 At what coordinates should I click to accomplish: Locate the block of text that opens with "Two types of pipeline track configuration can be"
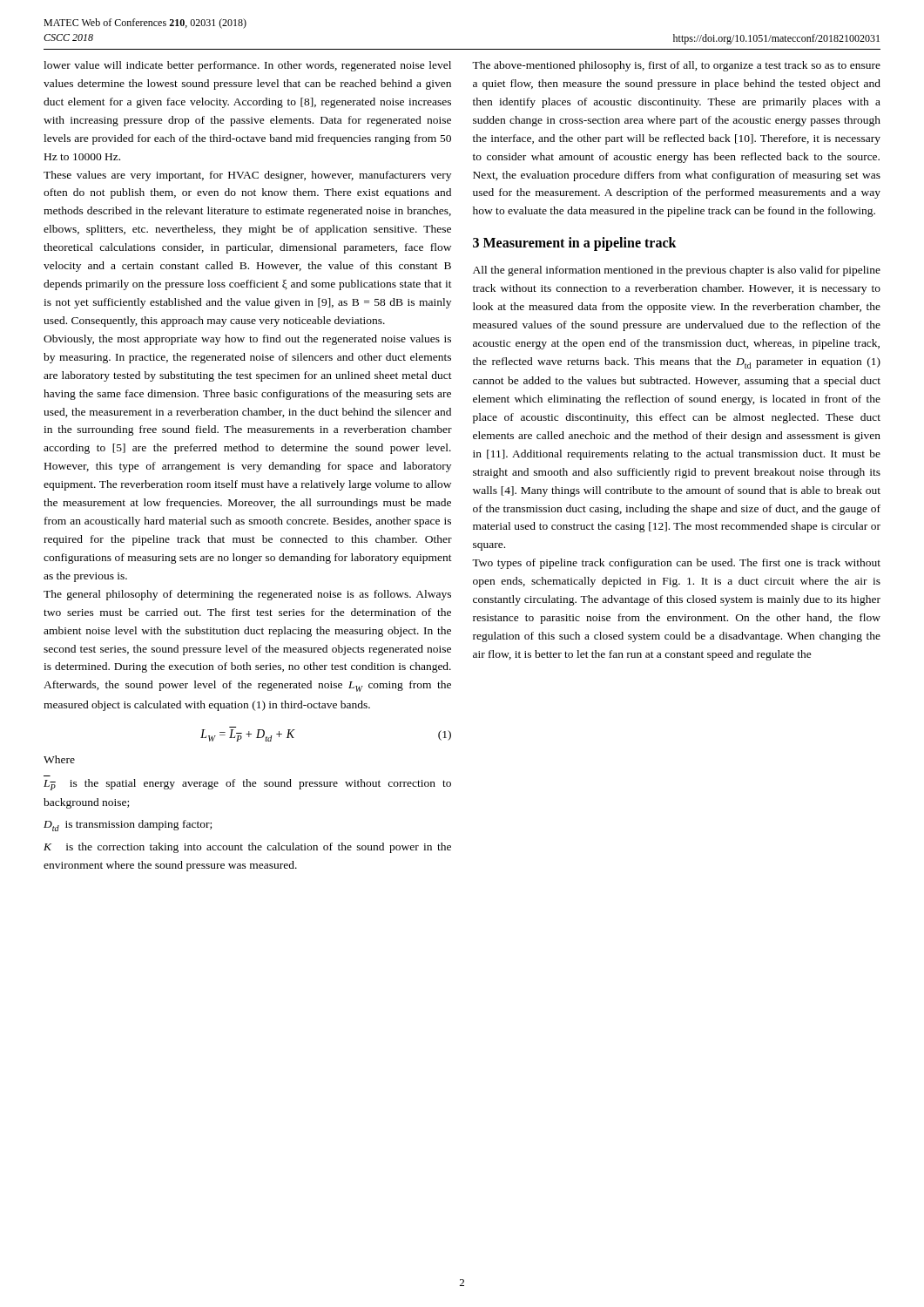coord(676,609)
